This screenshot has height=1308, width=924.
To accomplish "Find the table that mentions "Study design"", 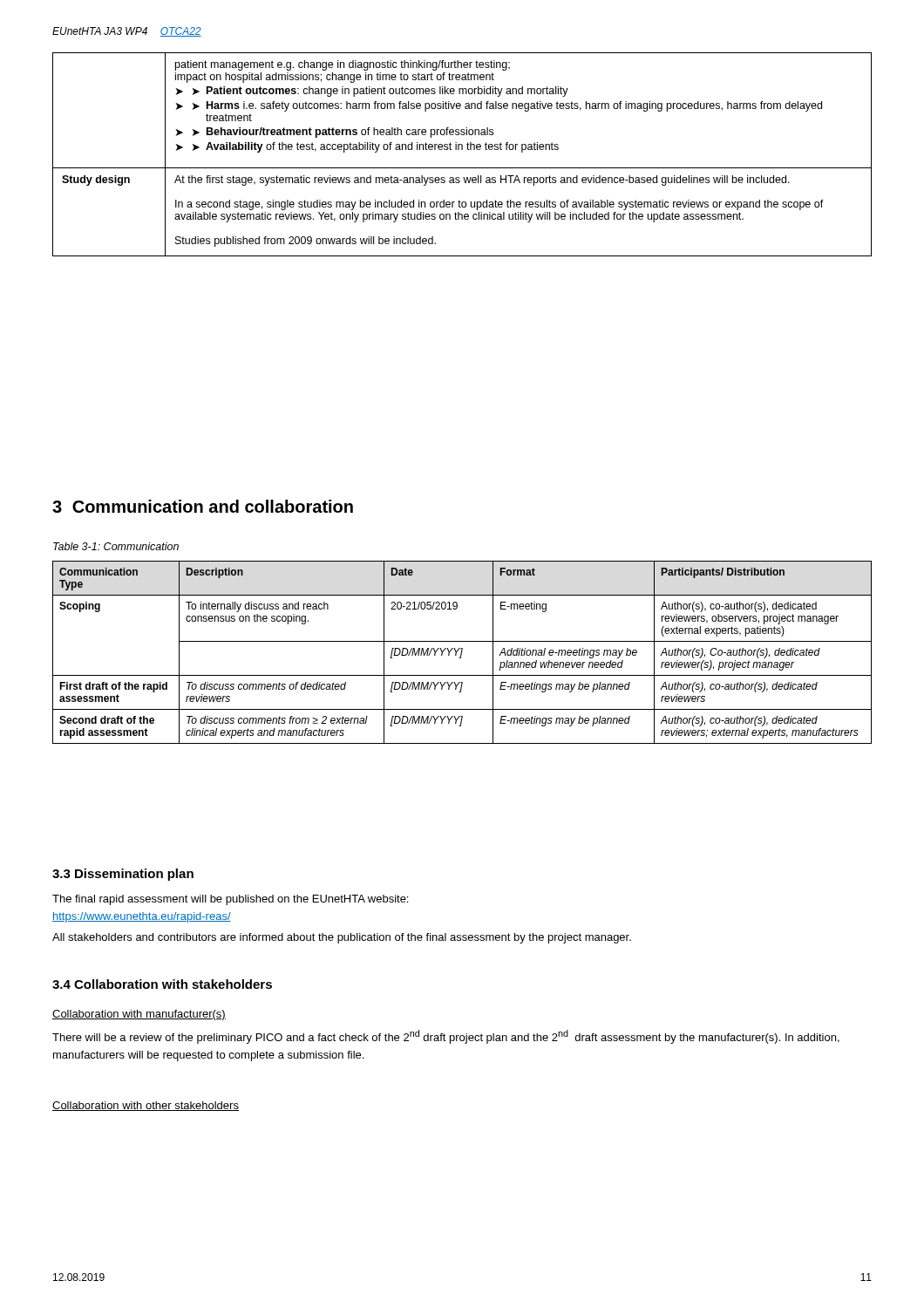I will tap(462, 154).
